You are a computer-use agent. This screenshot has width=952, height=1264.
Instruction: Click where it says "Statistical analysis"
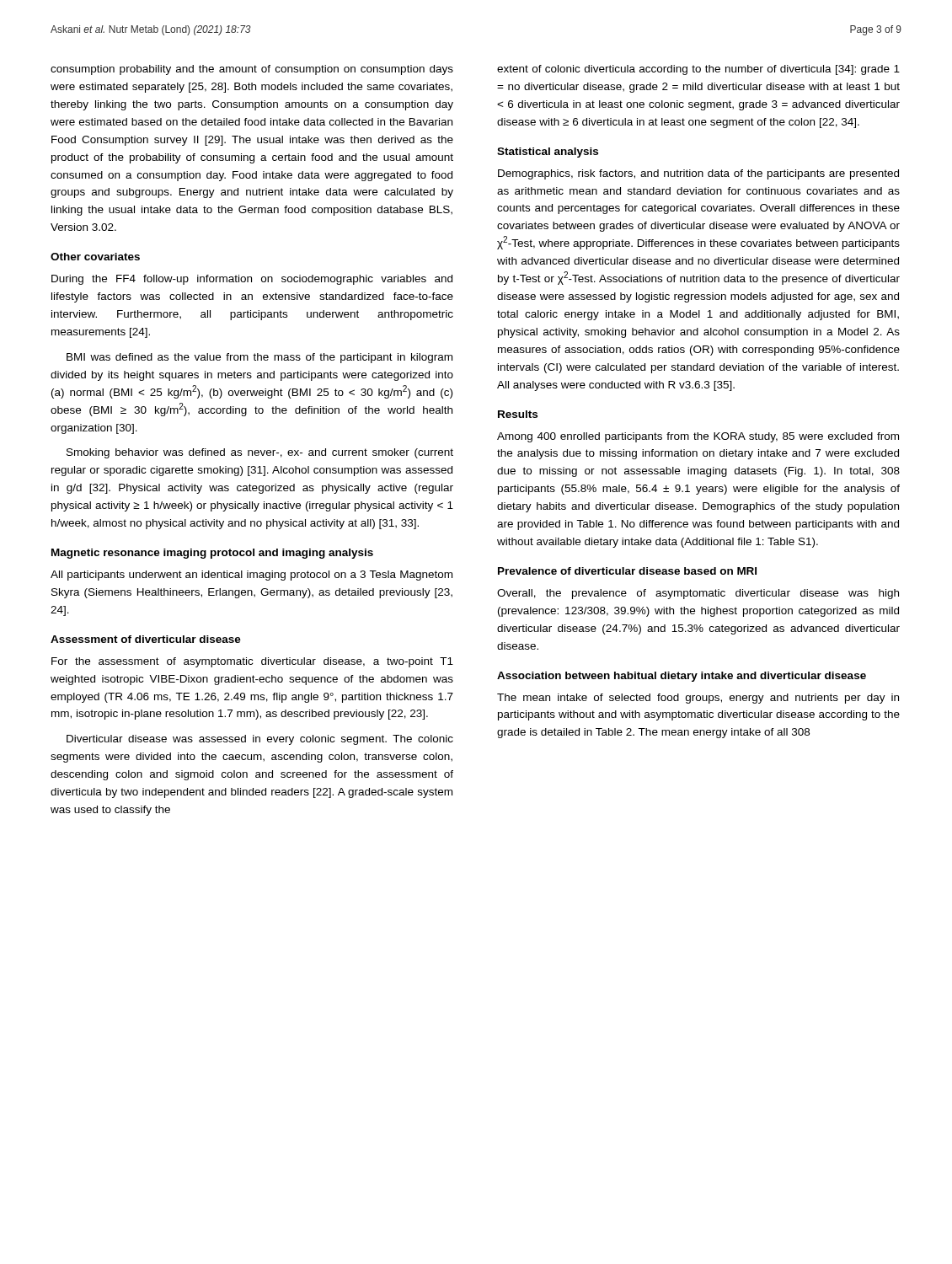pyautogui.click(x=548, y=153)
